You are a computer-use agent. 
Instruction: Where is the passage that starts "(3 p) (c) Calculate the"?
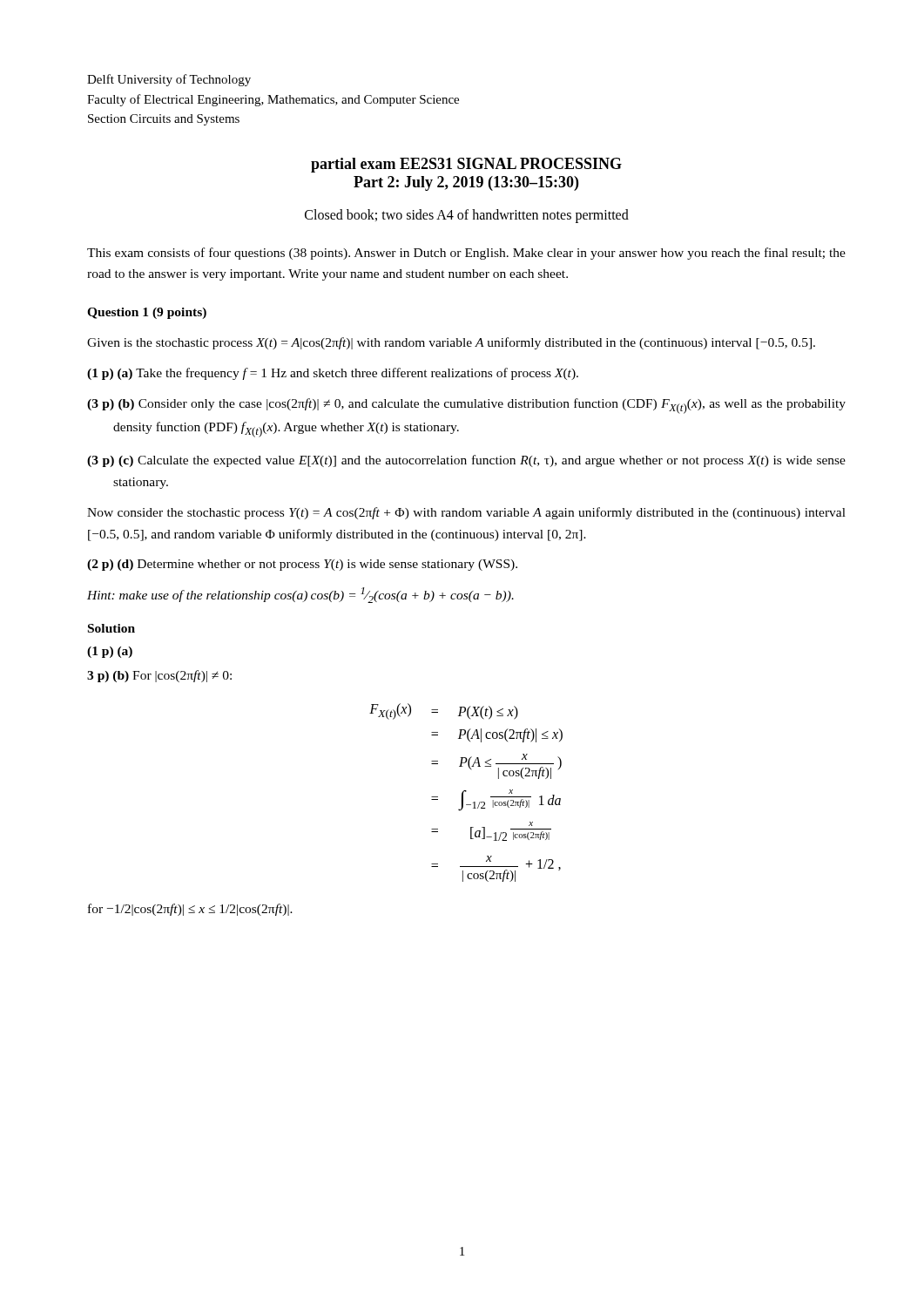point(466,471)
